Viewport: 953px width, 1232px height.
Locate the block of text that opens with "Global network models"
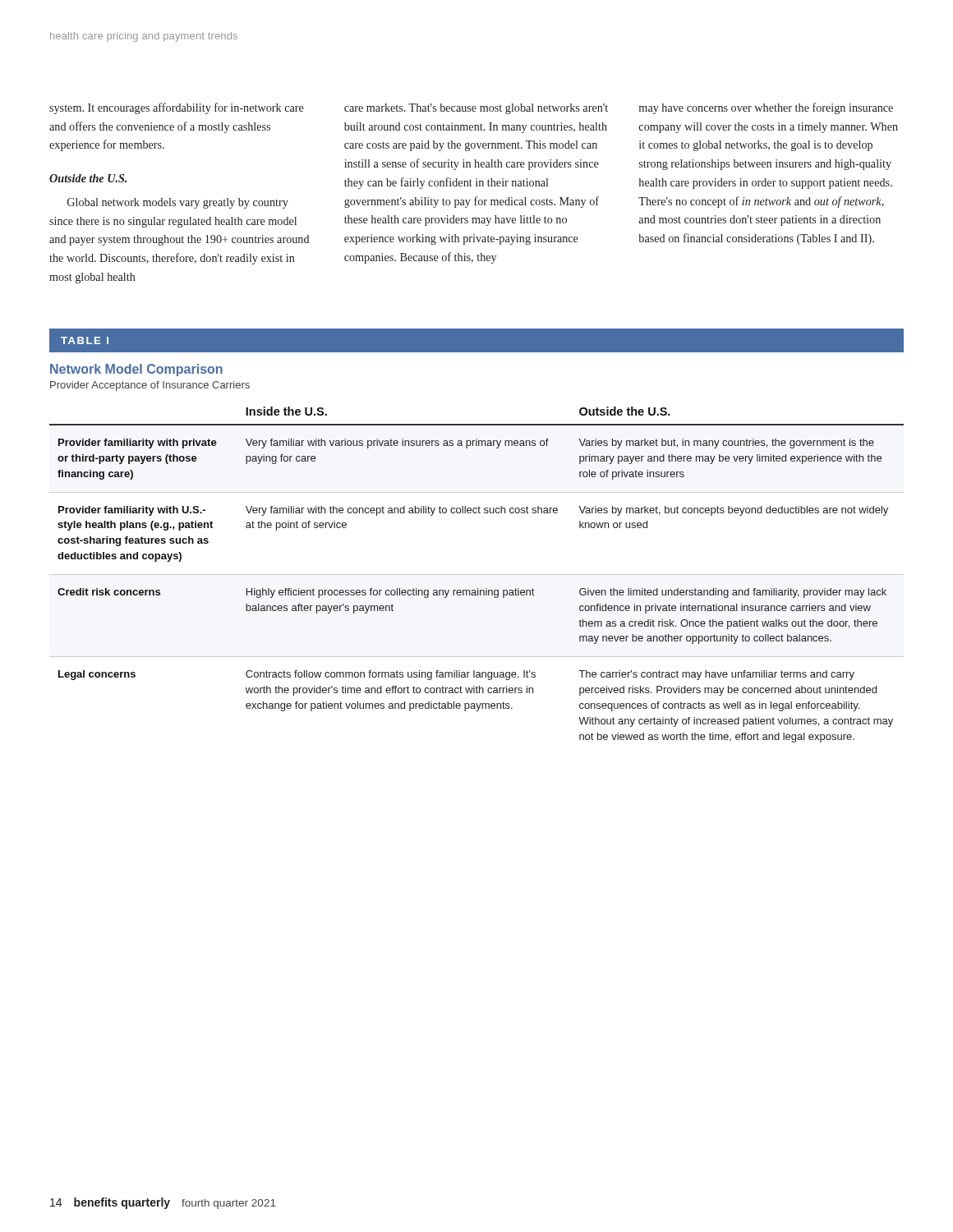click(x=179, y=239)
